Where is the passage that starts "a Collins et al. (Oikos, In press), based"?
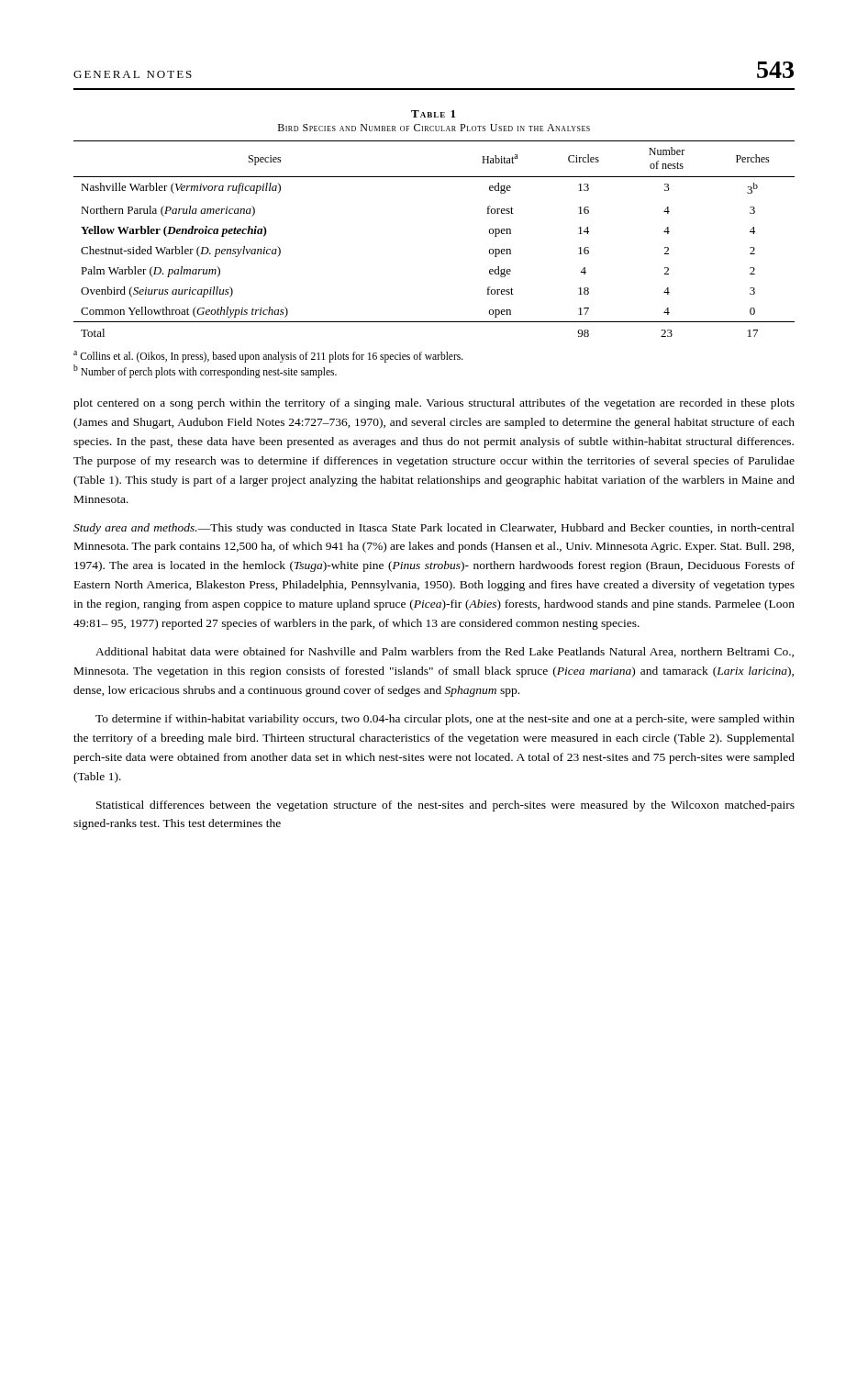Viewport: 868px width, 1377px height. (434, 362)
